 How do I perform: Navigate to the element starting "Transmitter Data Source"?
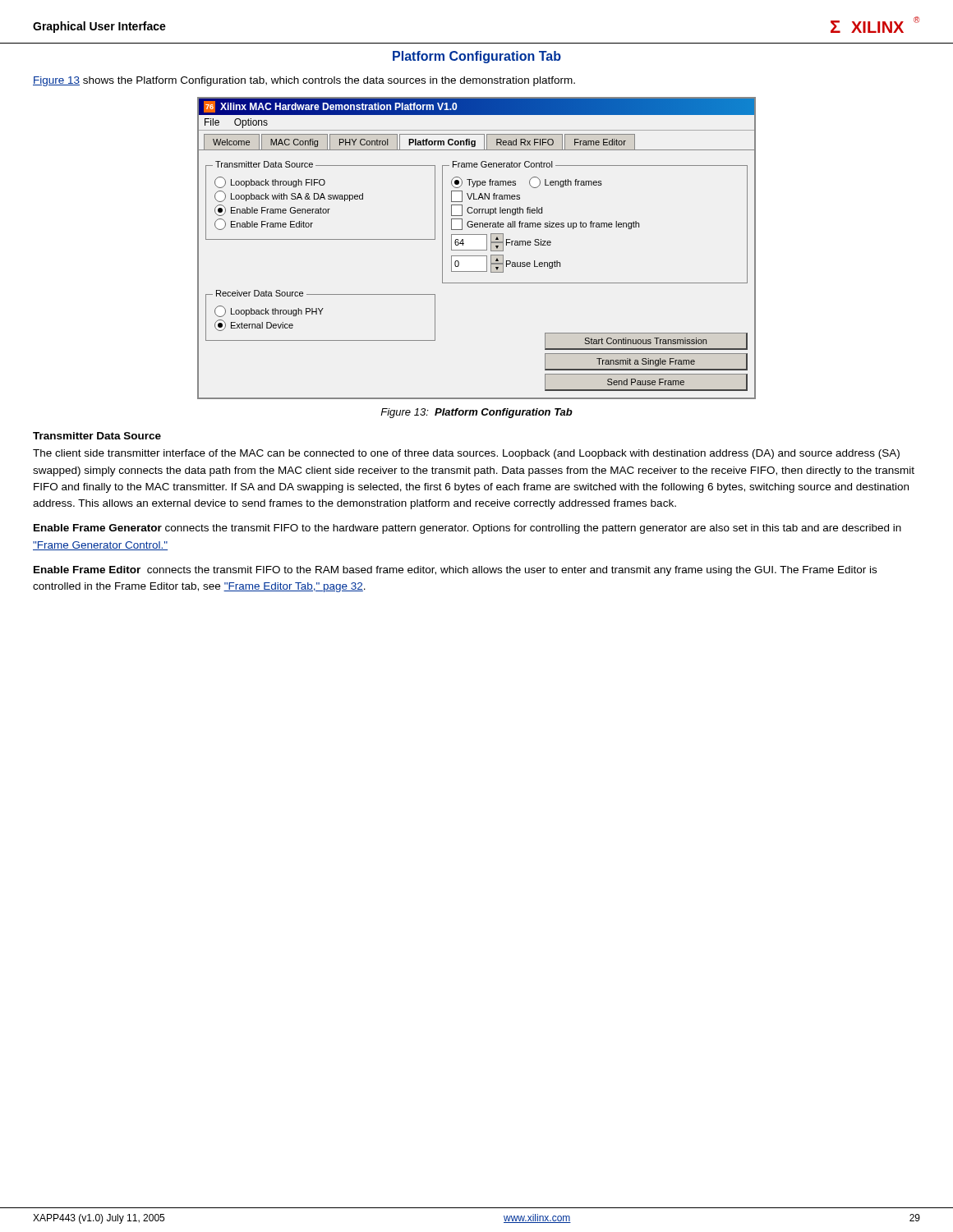97,436
